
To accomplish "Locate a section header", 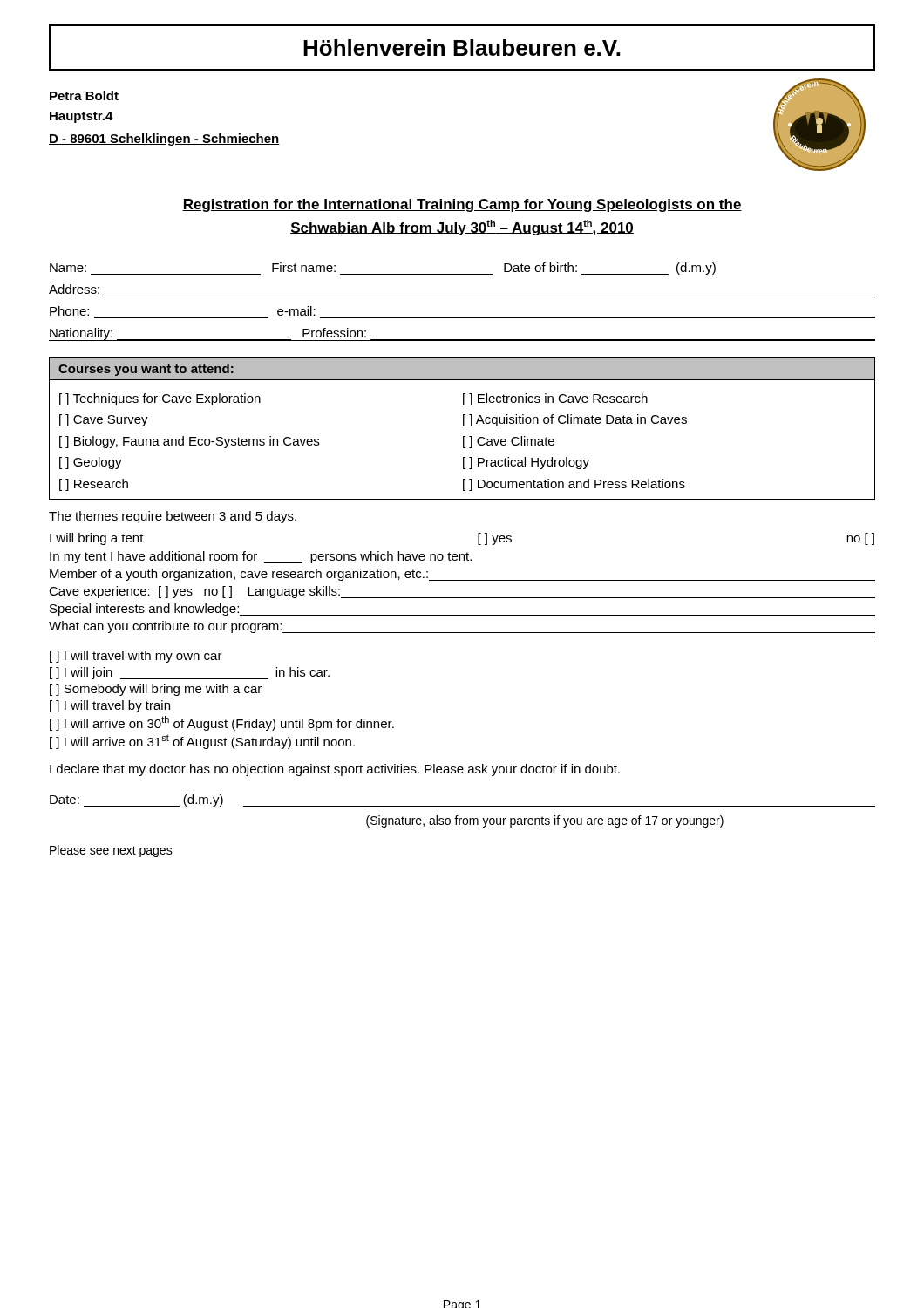I will (x=146, y=368).
